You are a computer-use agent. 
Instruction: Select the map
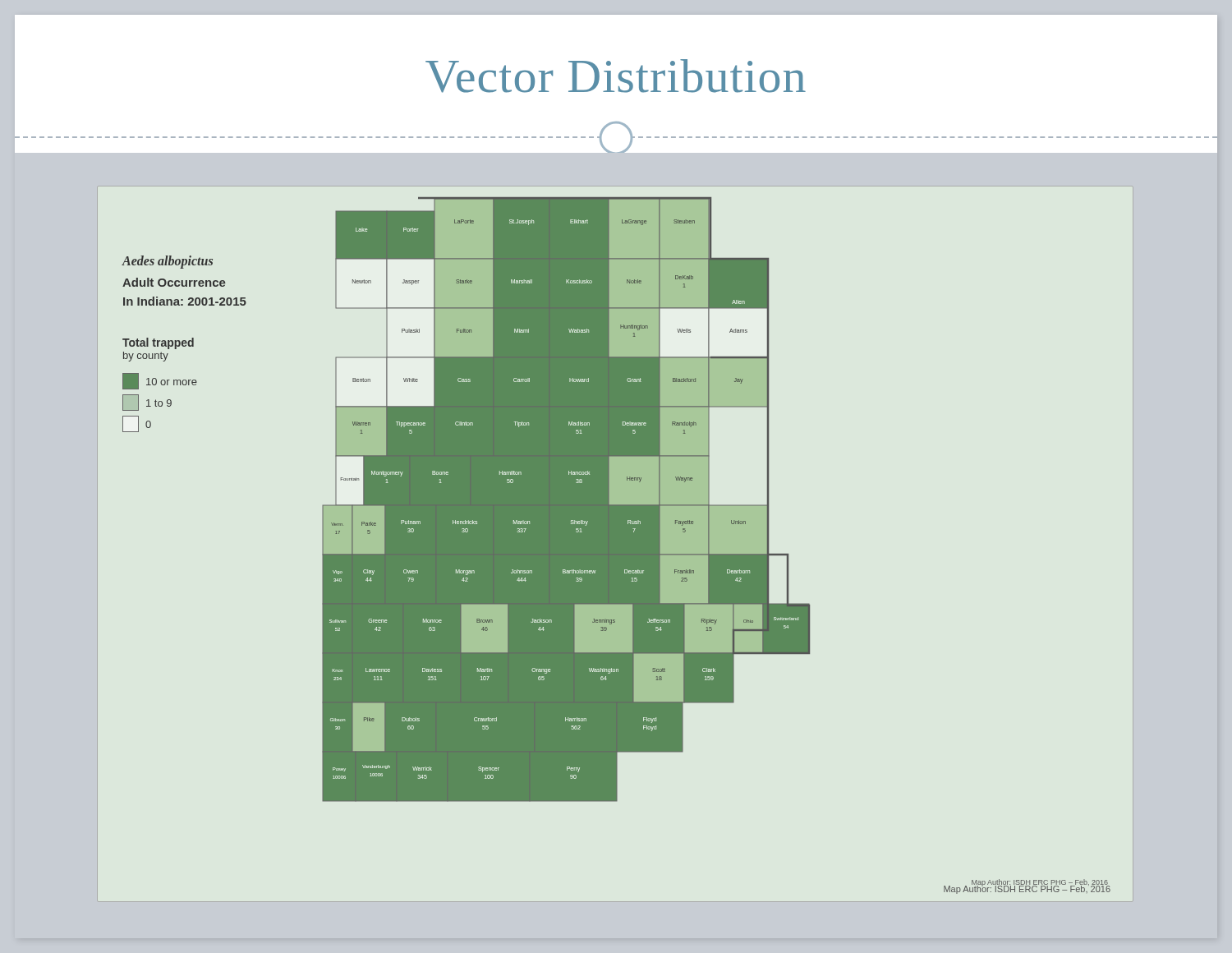(x=615, y=544)
